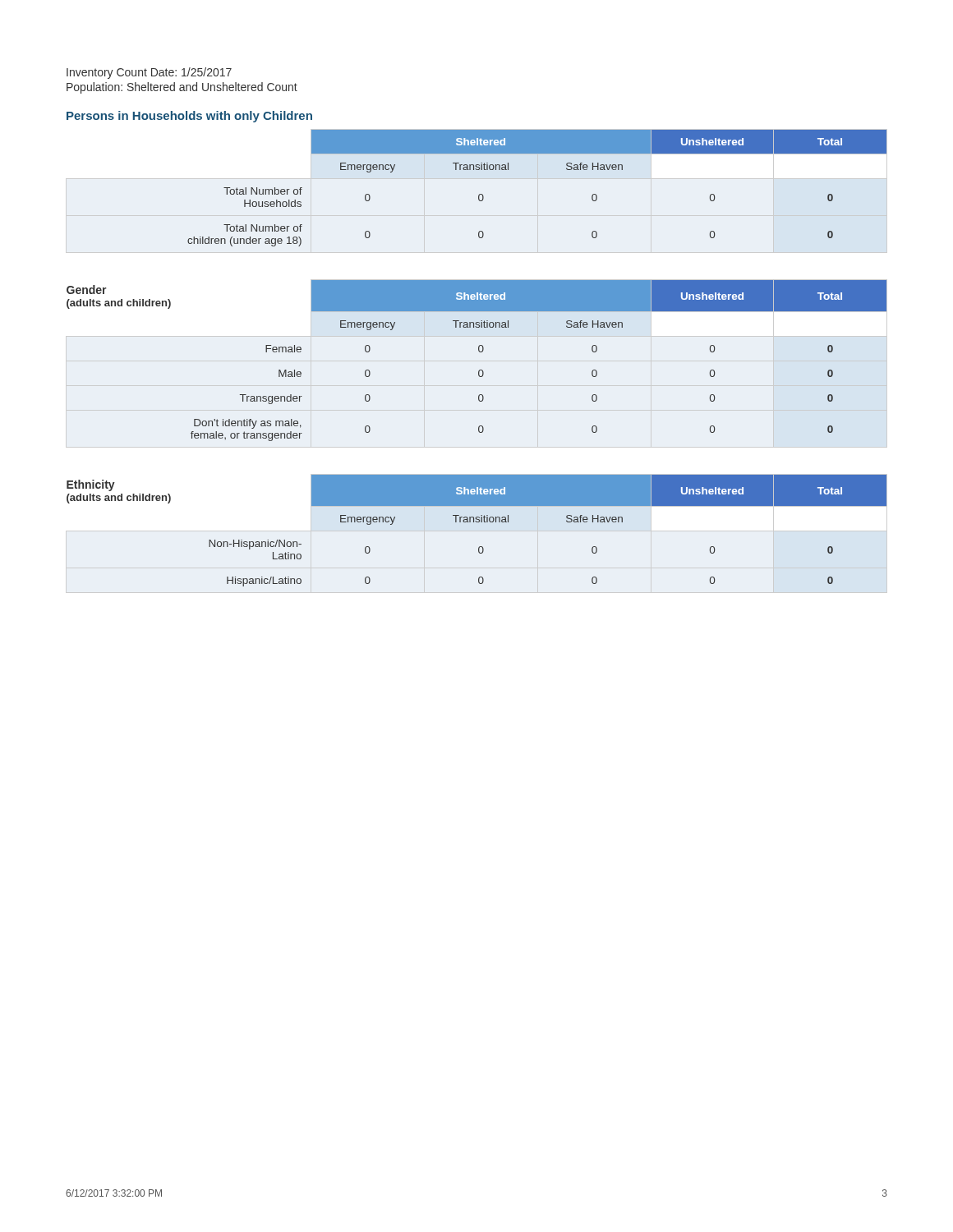Click on the section header with the text "Persons in Households with"
The width and height of the screenshot is (953, 1232).
(x=189, y=115)
